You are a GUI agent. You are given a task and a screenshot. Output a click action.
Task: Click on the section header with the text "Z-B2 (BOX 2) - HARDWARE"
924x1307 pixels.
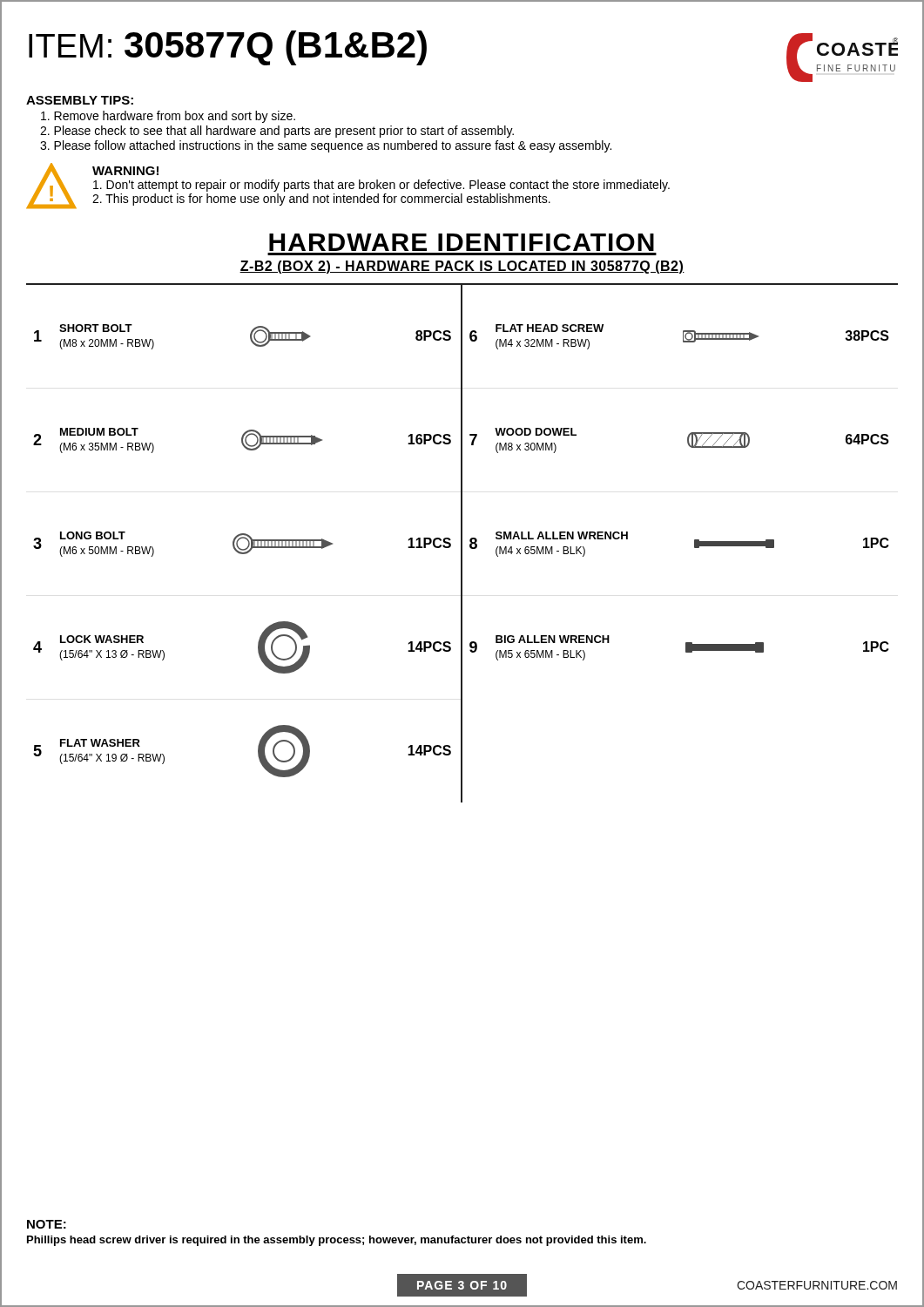coord(462,266)
